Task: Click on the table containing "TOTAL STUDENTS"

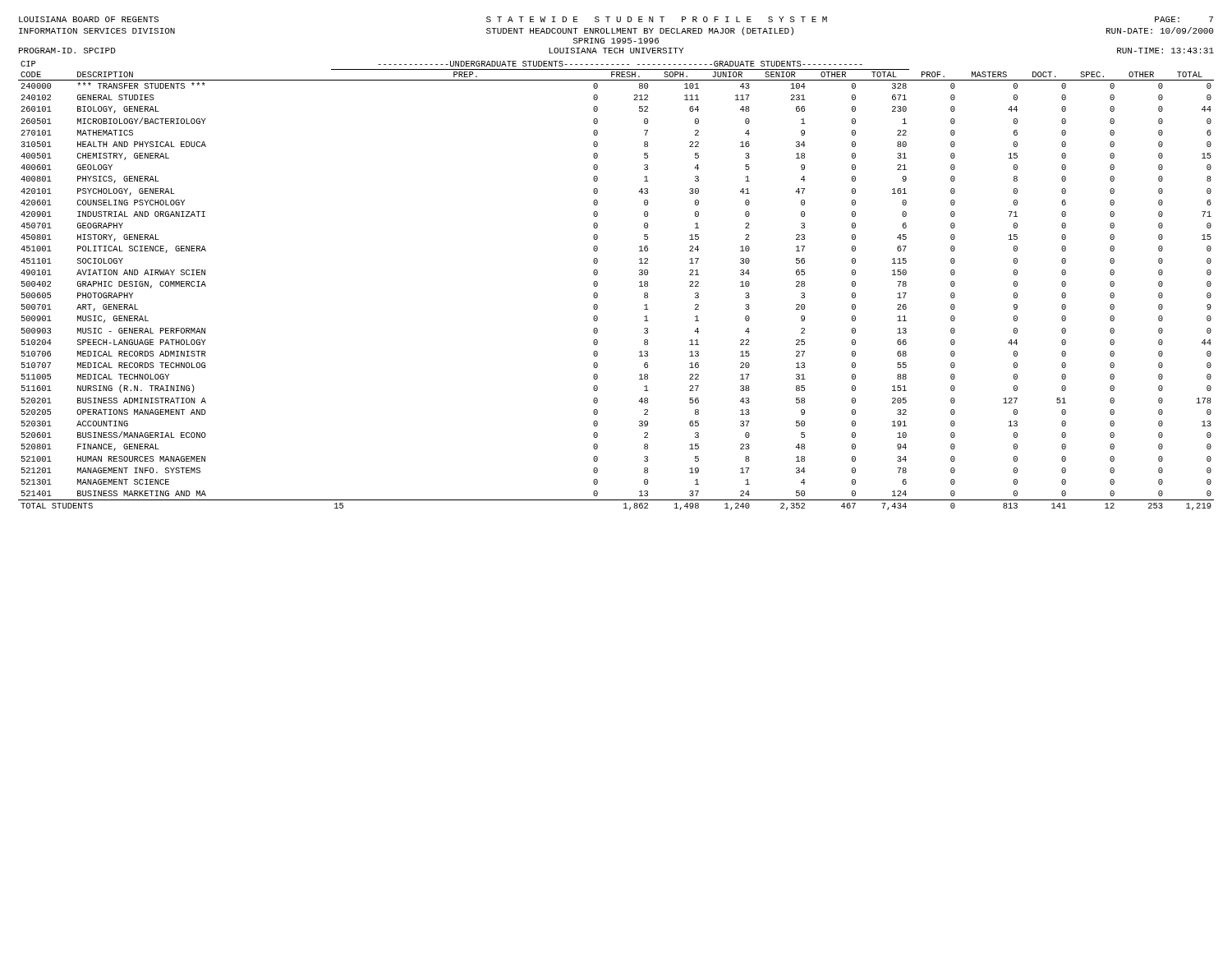Action: tap(616, 286)
